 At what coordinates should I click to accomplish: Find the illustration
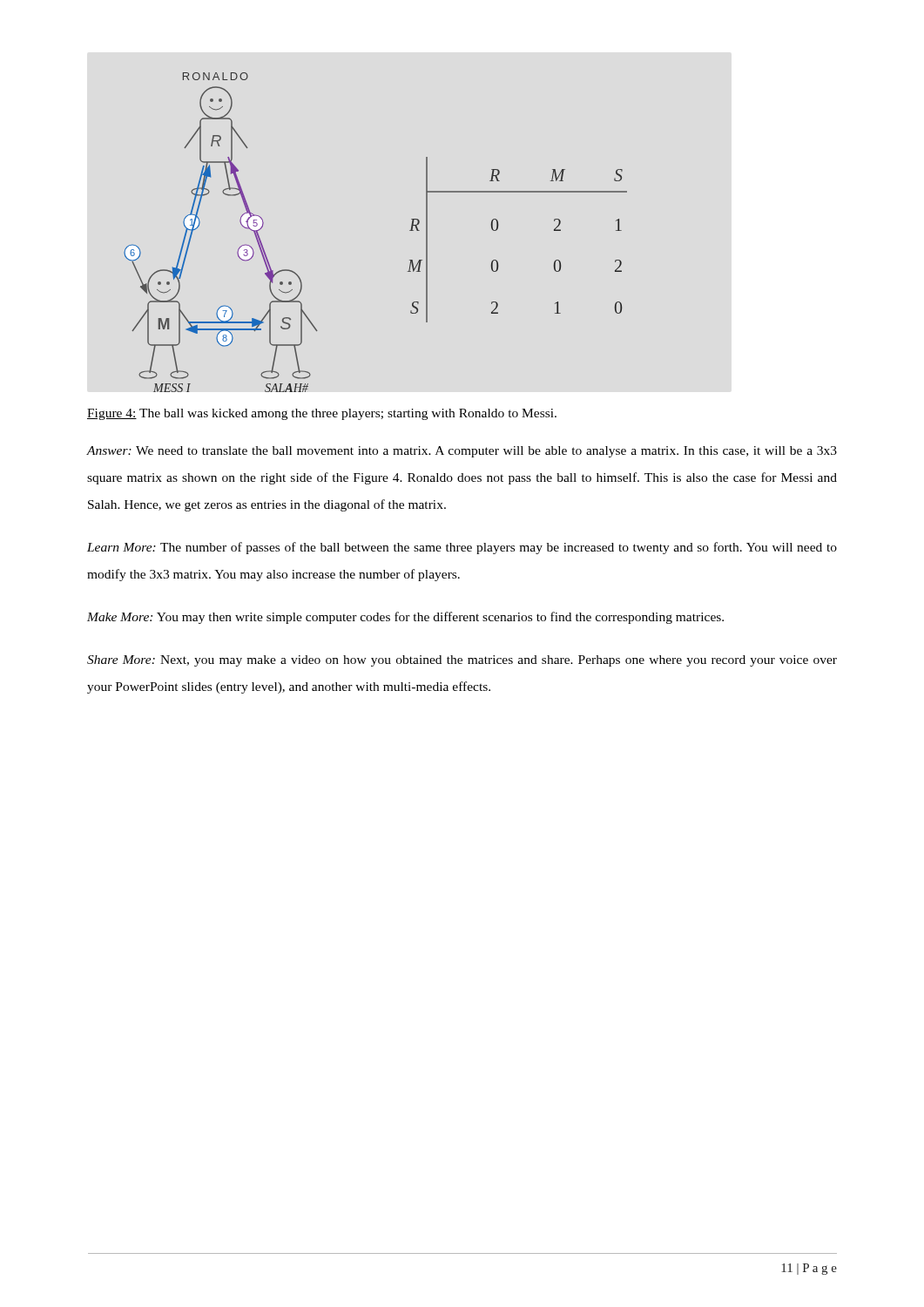click(x=462, y=222)
